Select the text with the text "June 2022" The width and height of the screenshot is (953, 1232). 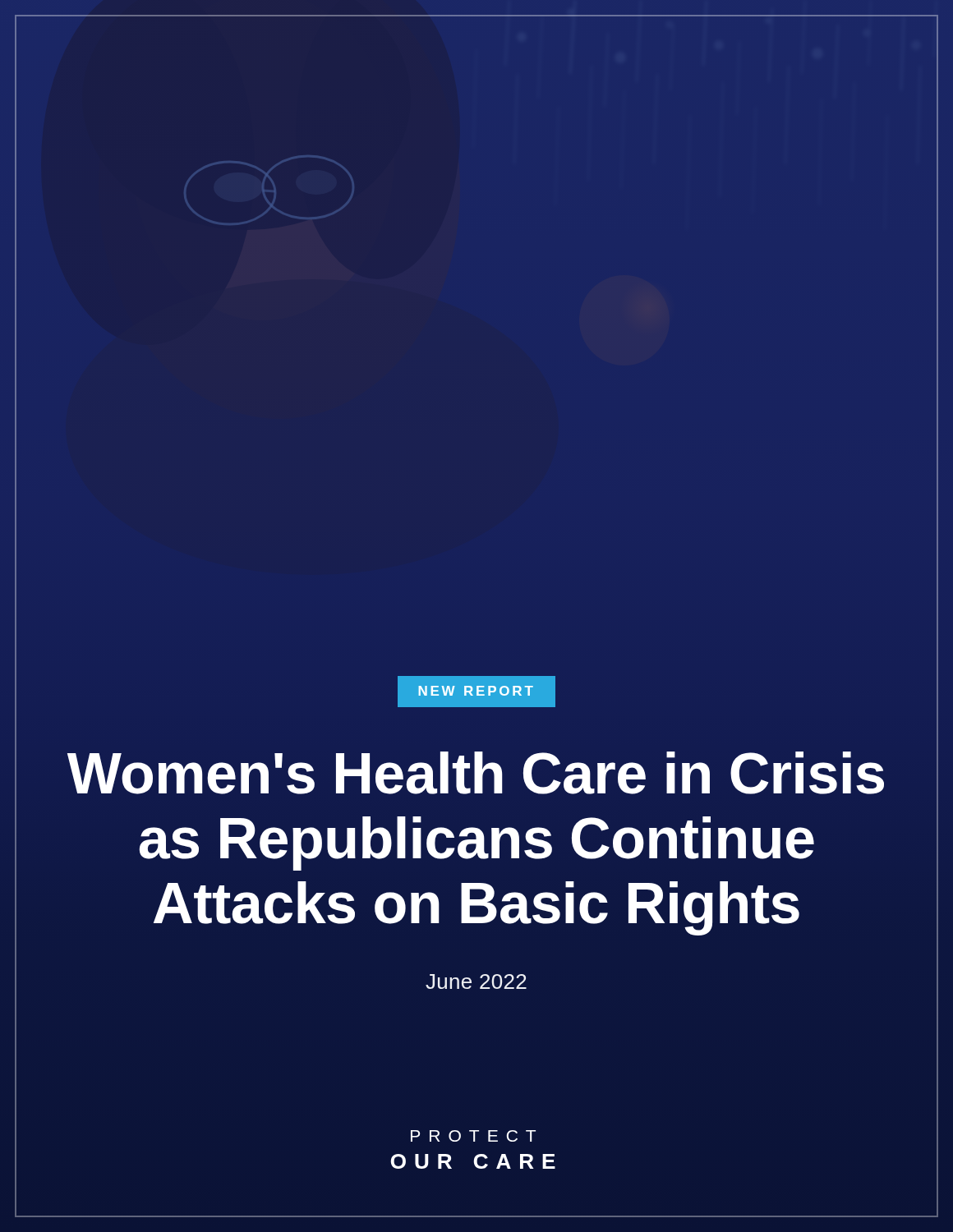coord(476,982)
